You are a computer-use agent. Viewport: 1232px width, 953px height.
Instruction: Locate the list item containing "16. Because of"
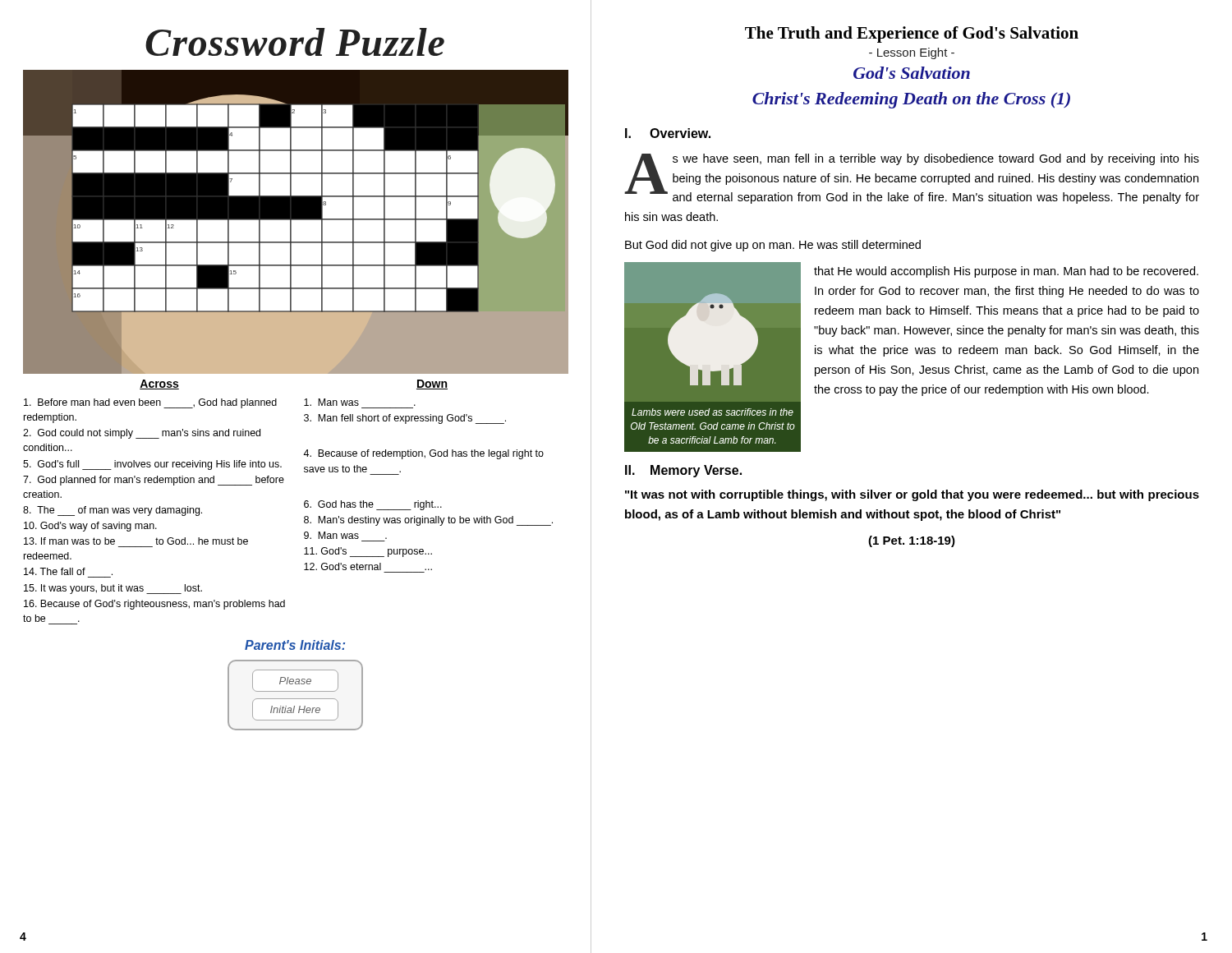[154, 611]
